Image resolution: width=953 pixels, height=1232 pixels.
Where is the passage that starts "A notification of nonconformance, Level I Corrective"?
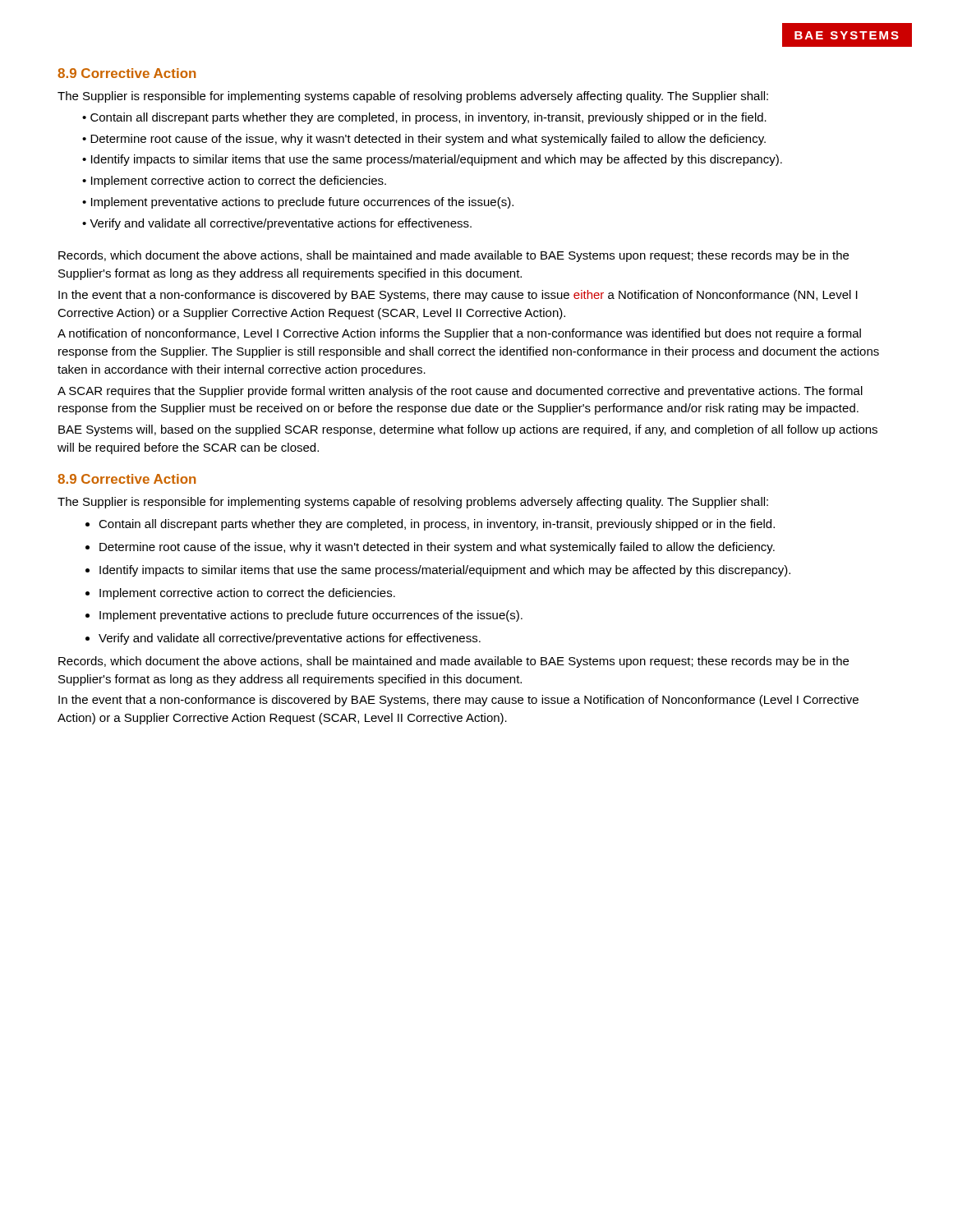tap(468, 351)
